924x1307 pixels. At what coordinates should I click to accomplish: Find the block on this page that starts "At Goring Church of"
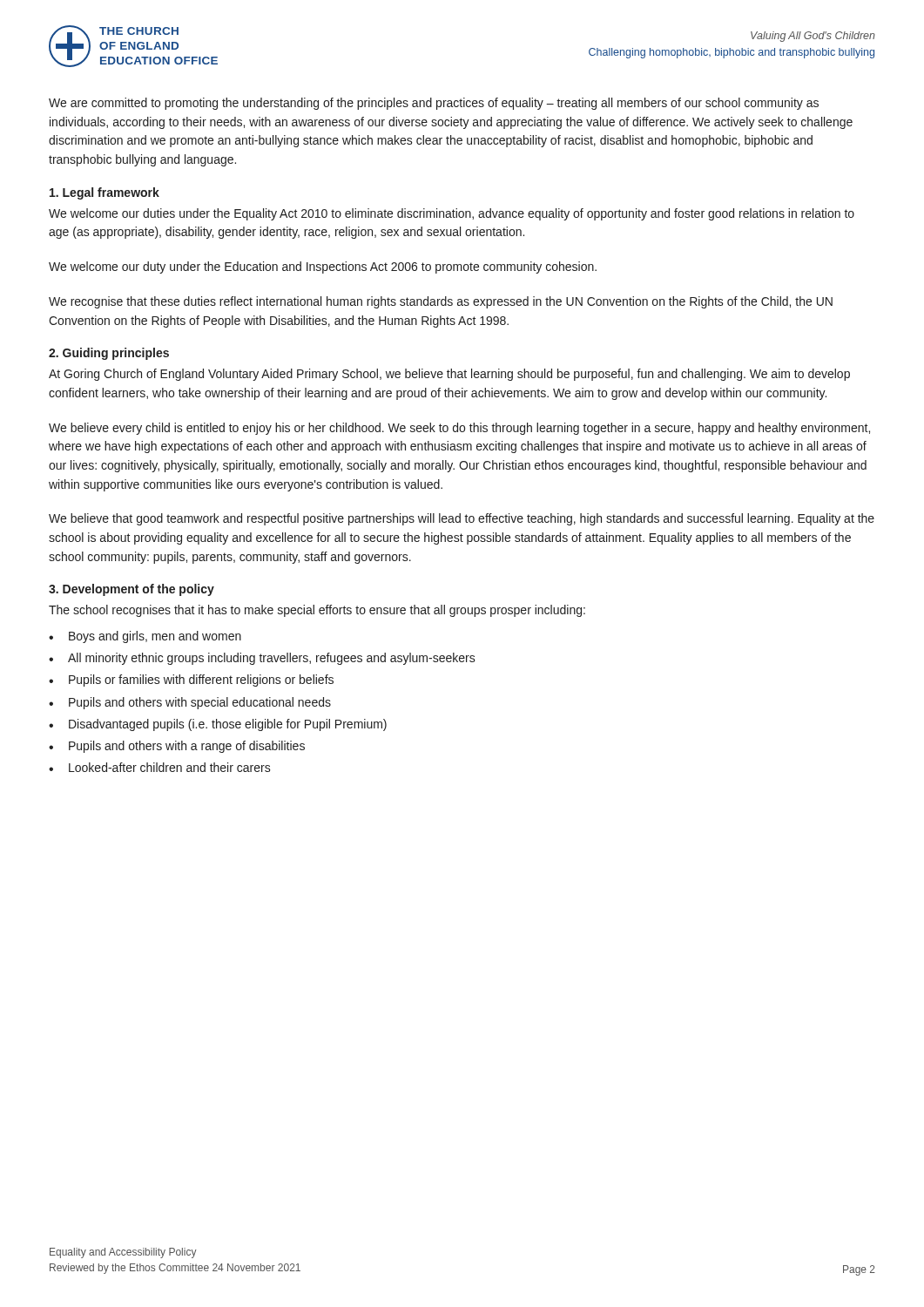click(450, 383)
